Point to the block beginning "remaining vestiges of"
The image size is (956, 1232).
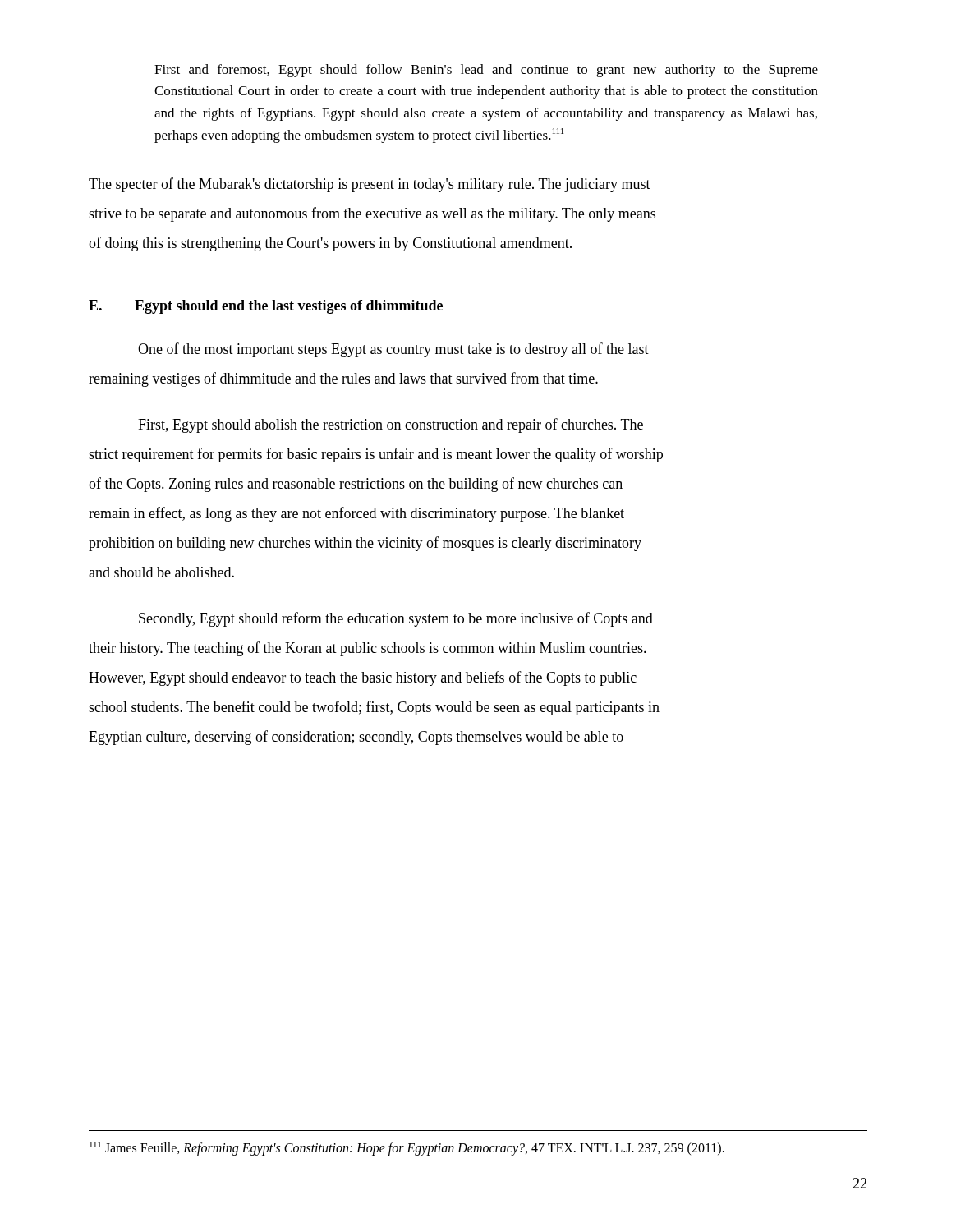click(344, 379)
